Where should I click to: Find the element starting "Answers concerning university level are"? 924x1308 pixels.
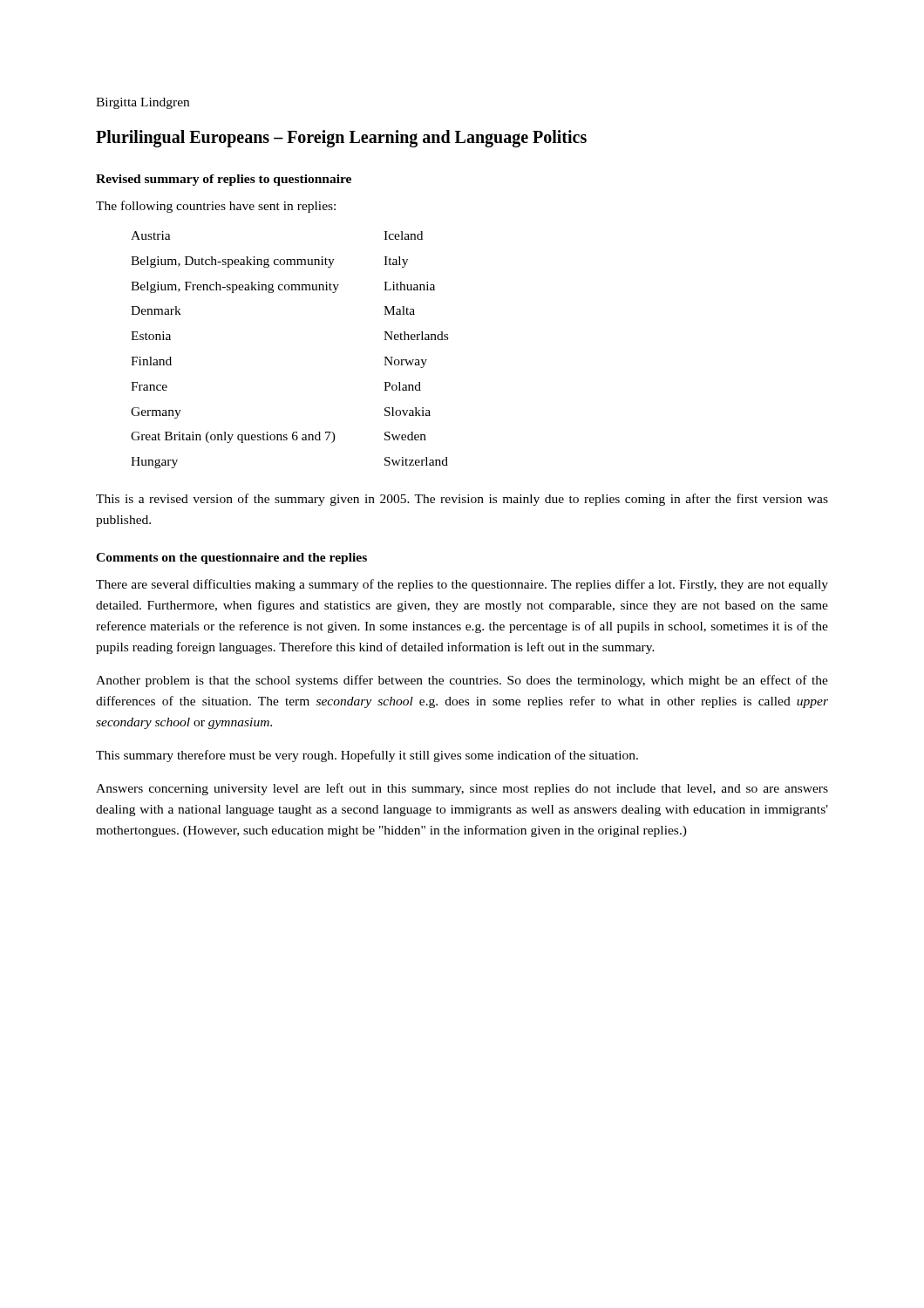point(462,809)
